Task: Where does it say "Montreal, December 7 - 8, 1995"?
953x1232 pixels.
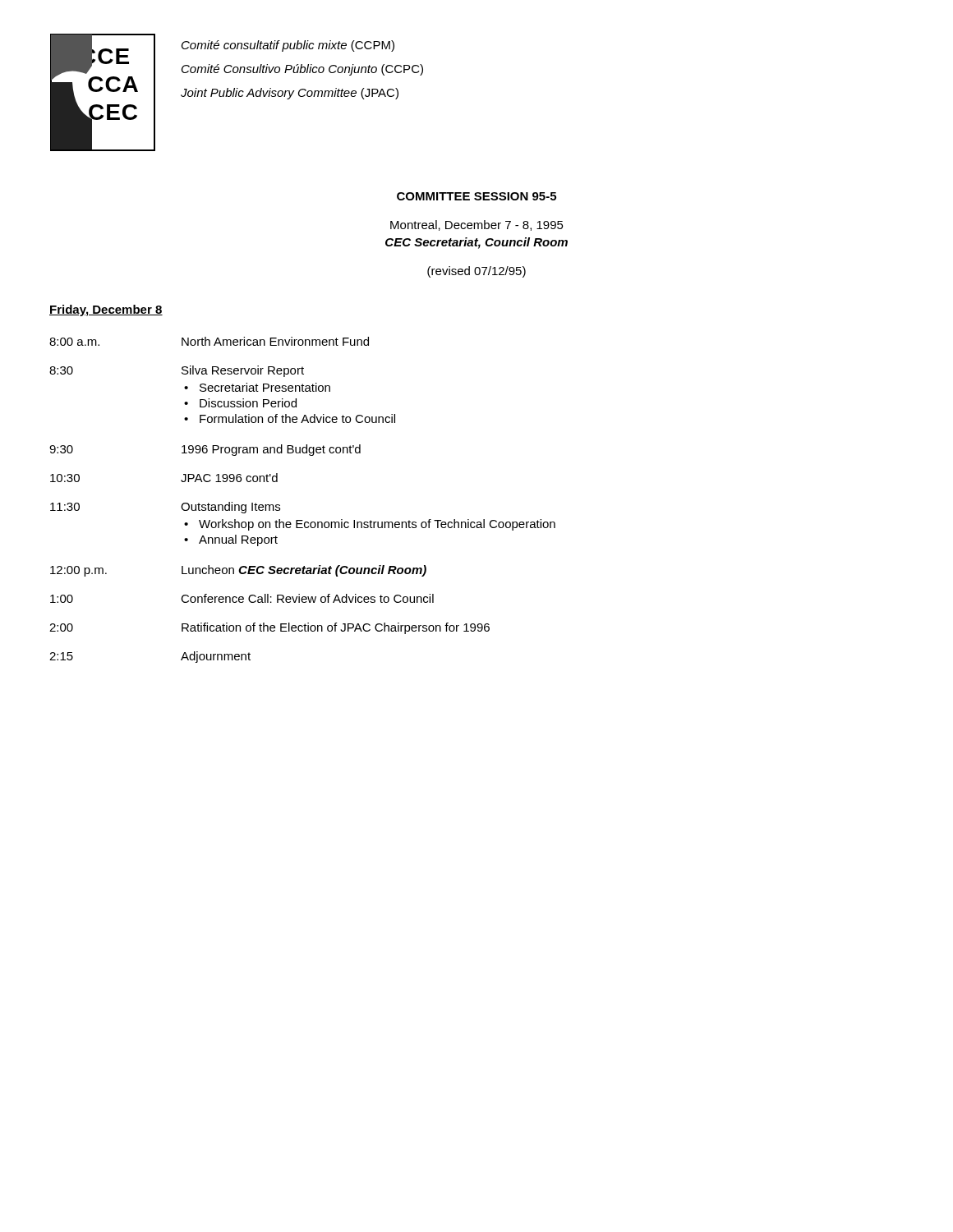Action: 476,225
